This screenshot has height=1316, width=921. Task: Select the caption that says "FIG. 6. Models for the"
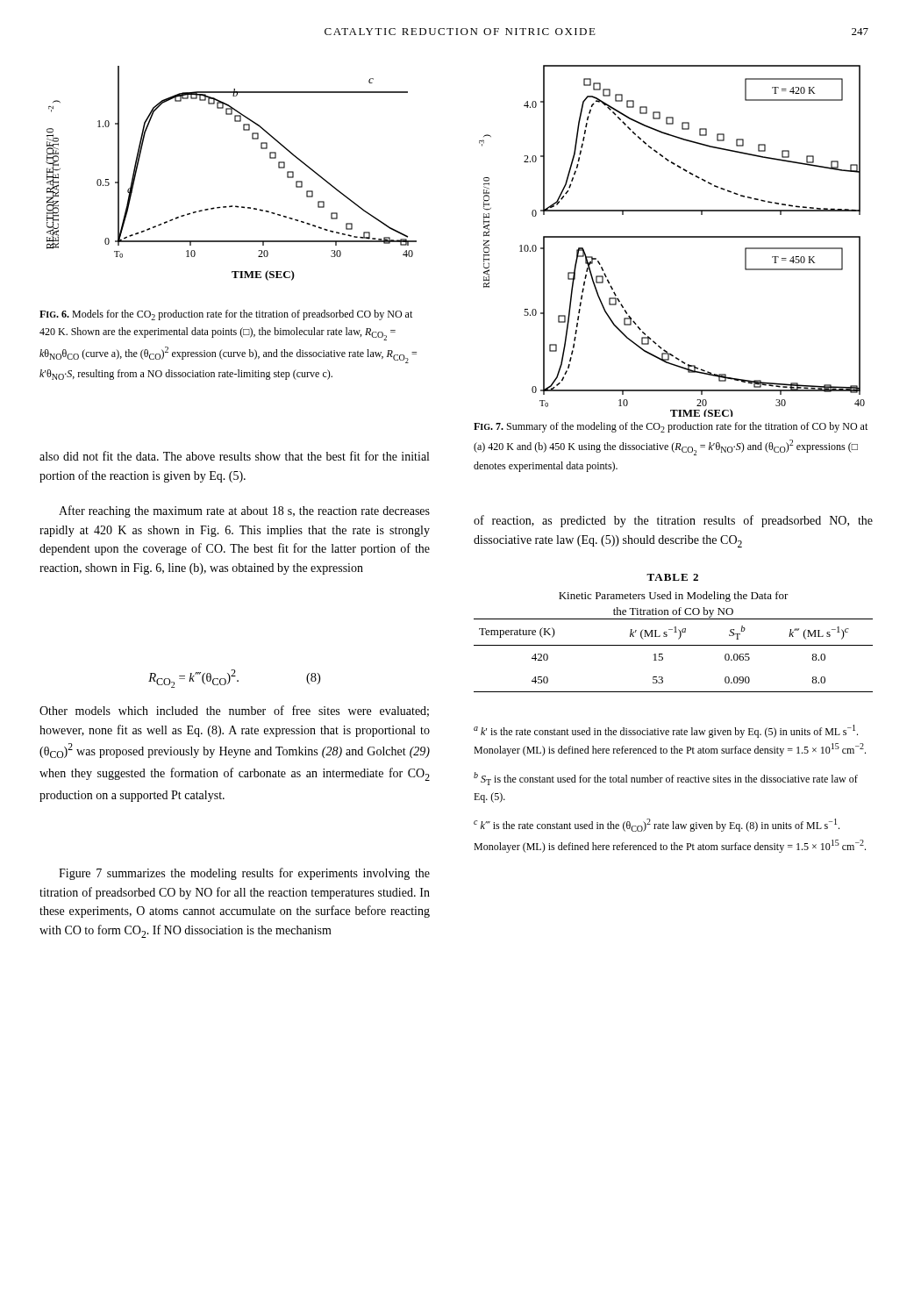point(228,345)
